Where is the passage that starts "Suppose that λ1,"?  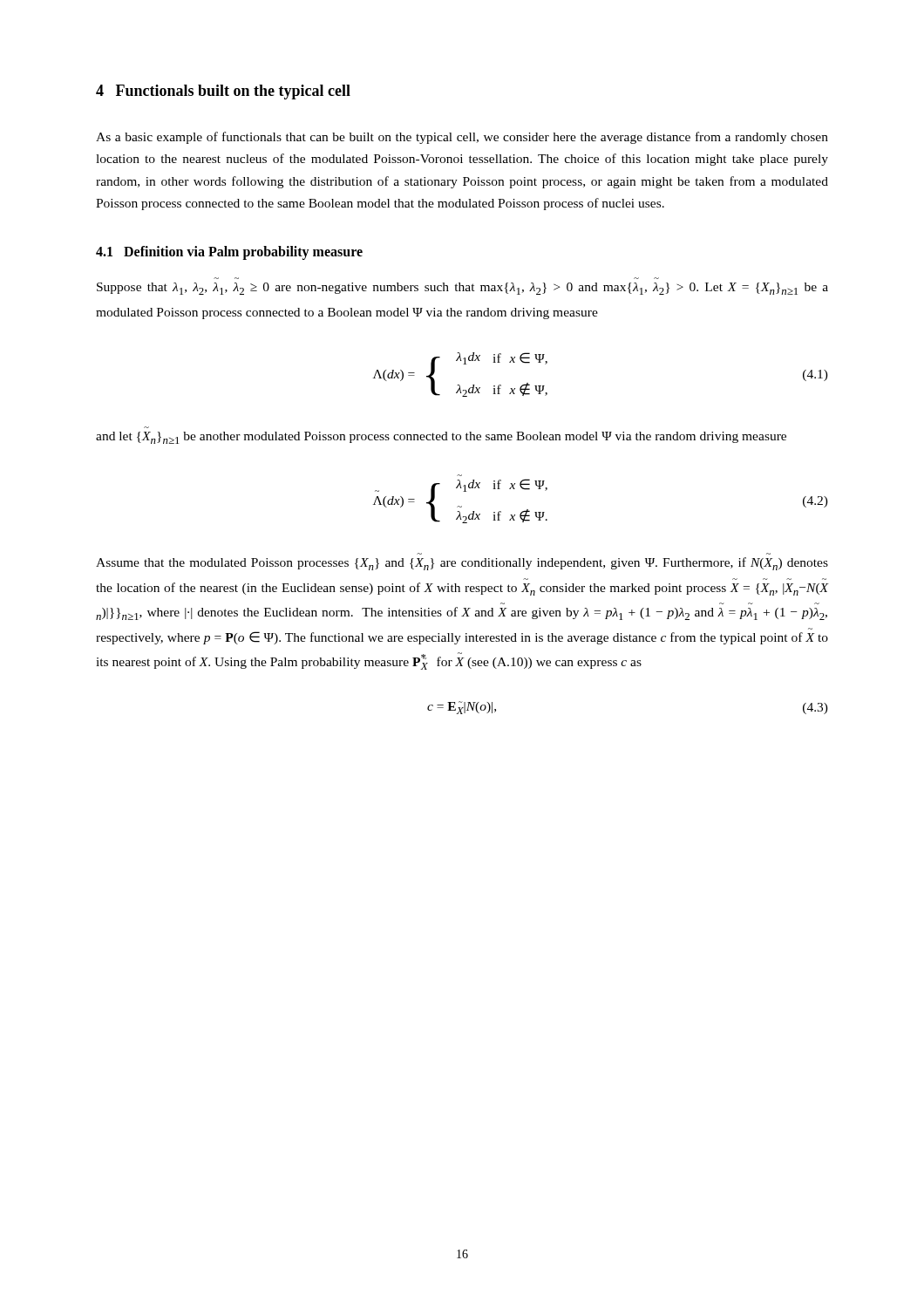coord(462,299)
